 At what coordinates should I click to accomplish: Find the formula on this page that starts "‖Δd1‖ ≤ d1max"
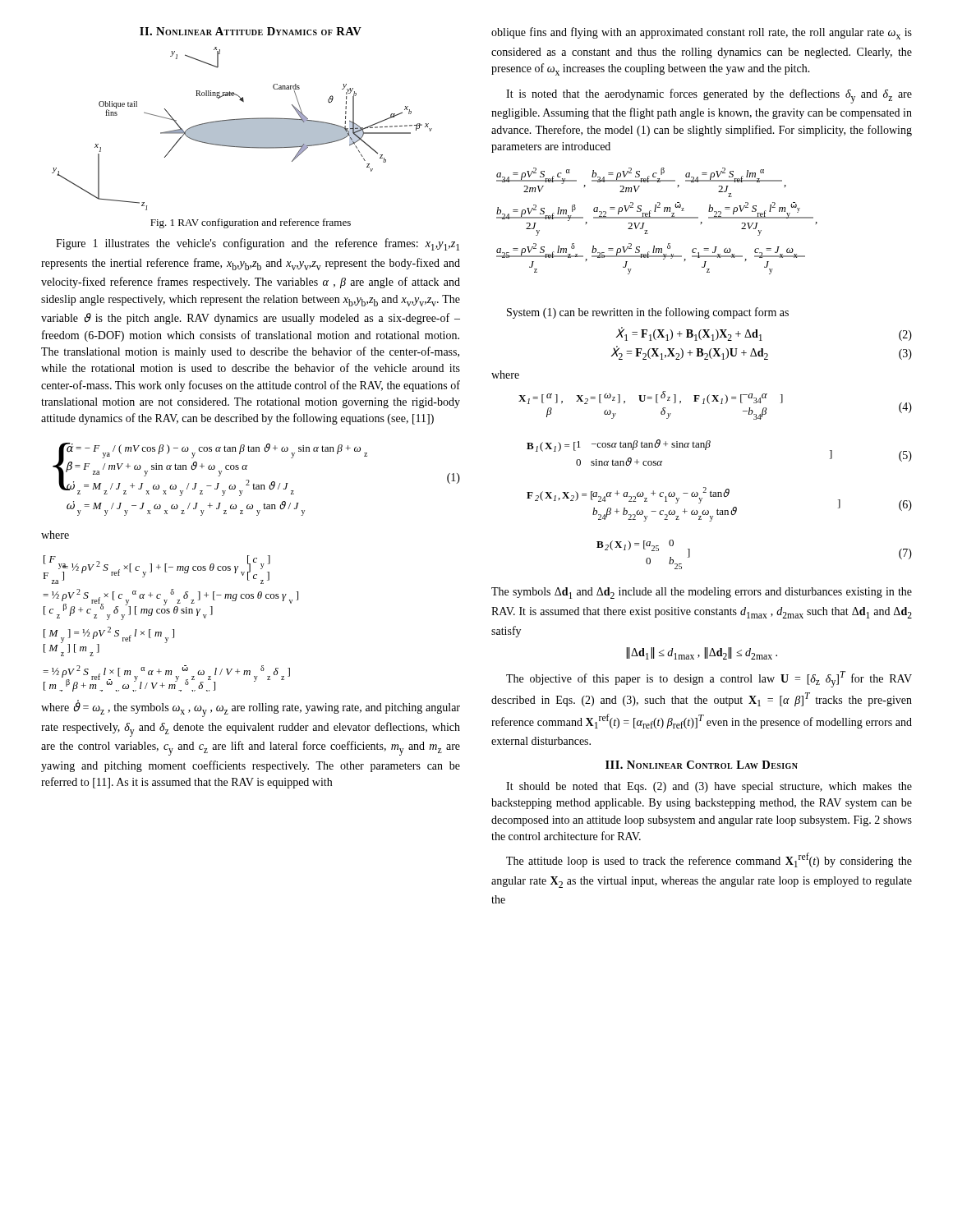tap(702, 654)
